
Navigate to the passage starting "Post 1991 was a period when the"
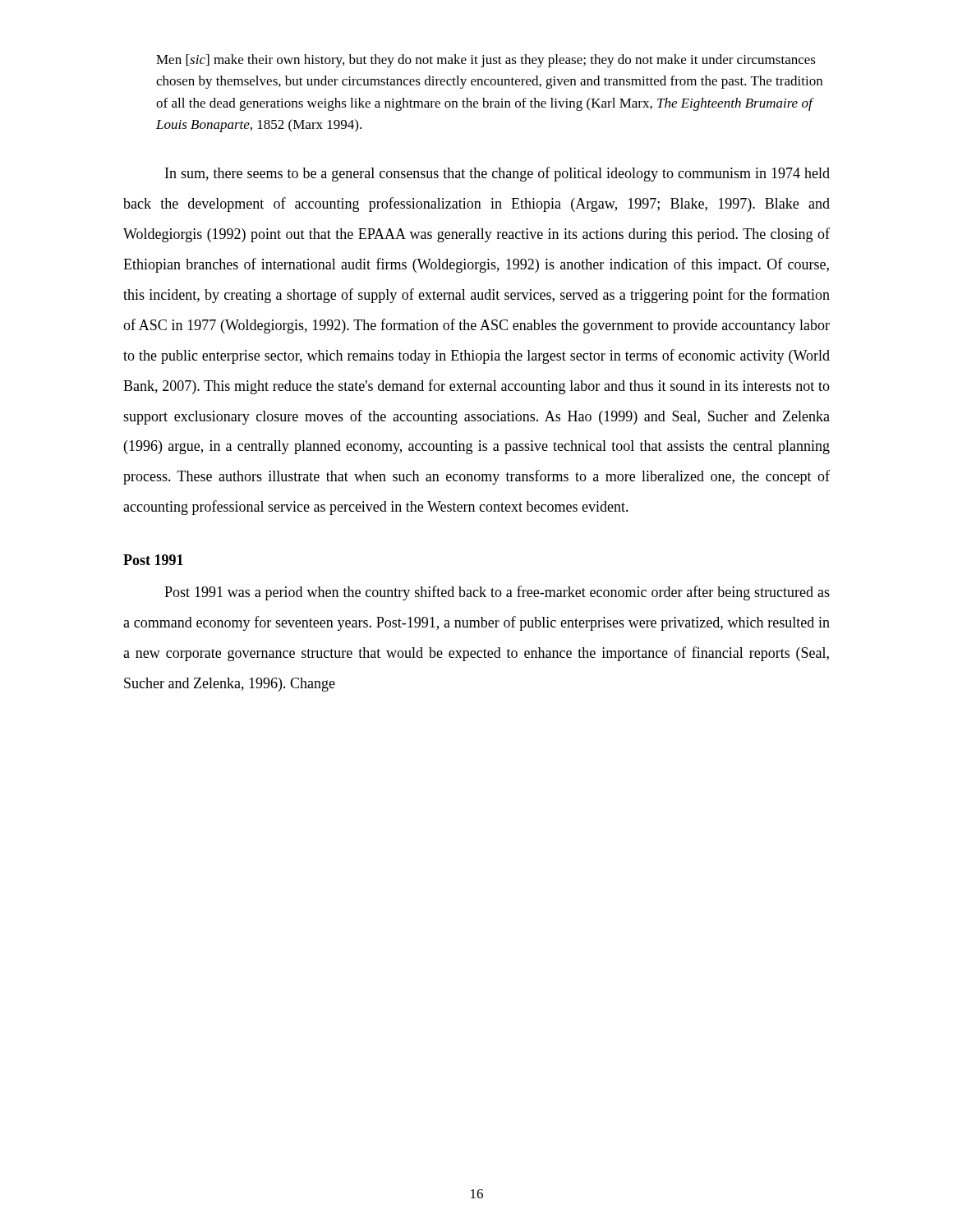point(476,638)
